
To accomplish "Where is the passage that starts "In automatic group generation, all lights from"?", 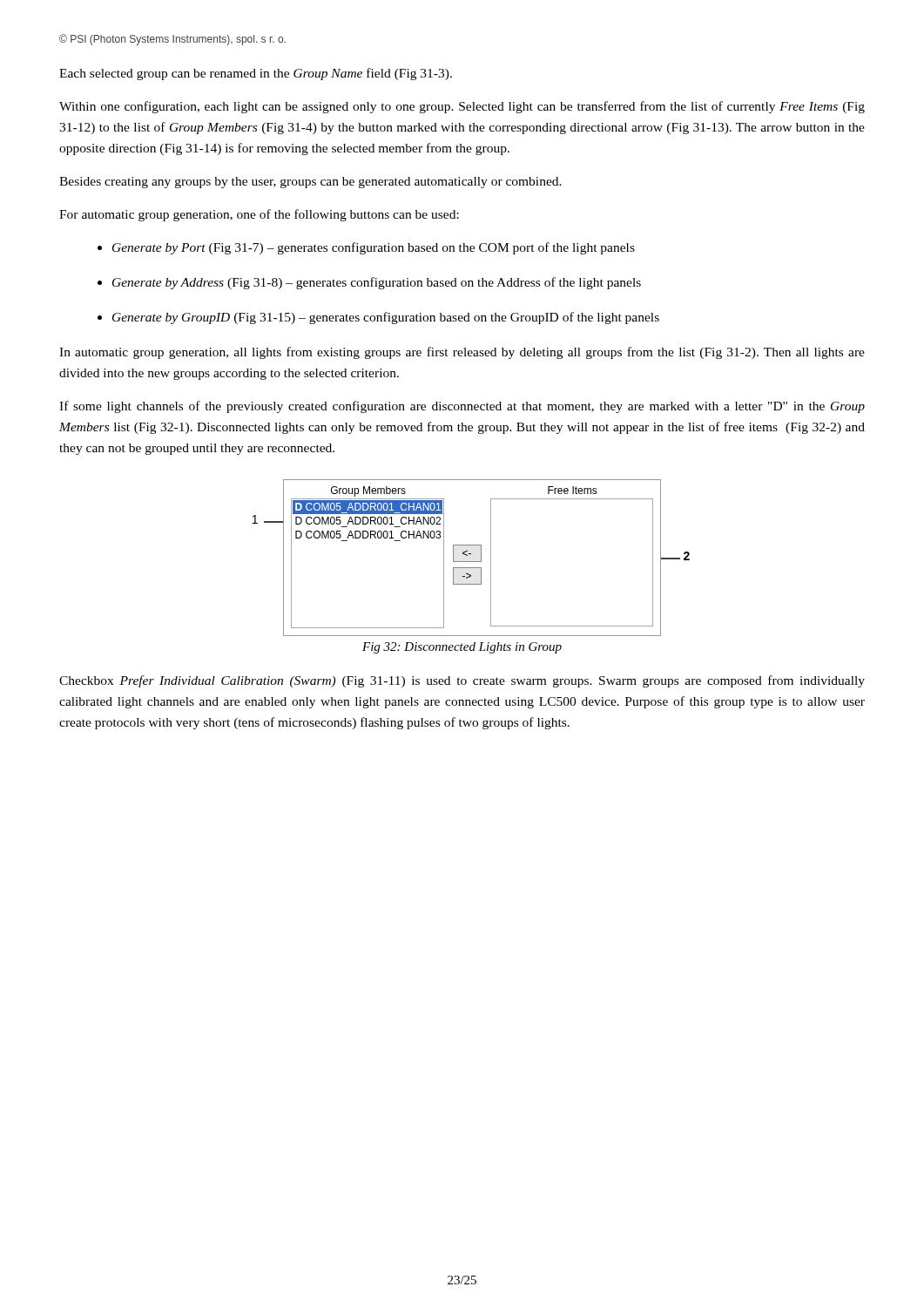I will [462, 363].
